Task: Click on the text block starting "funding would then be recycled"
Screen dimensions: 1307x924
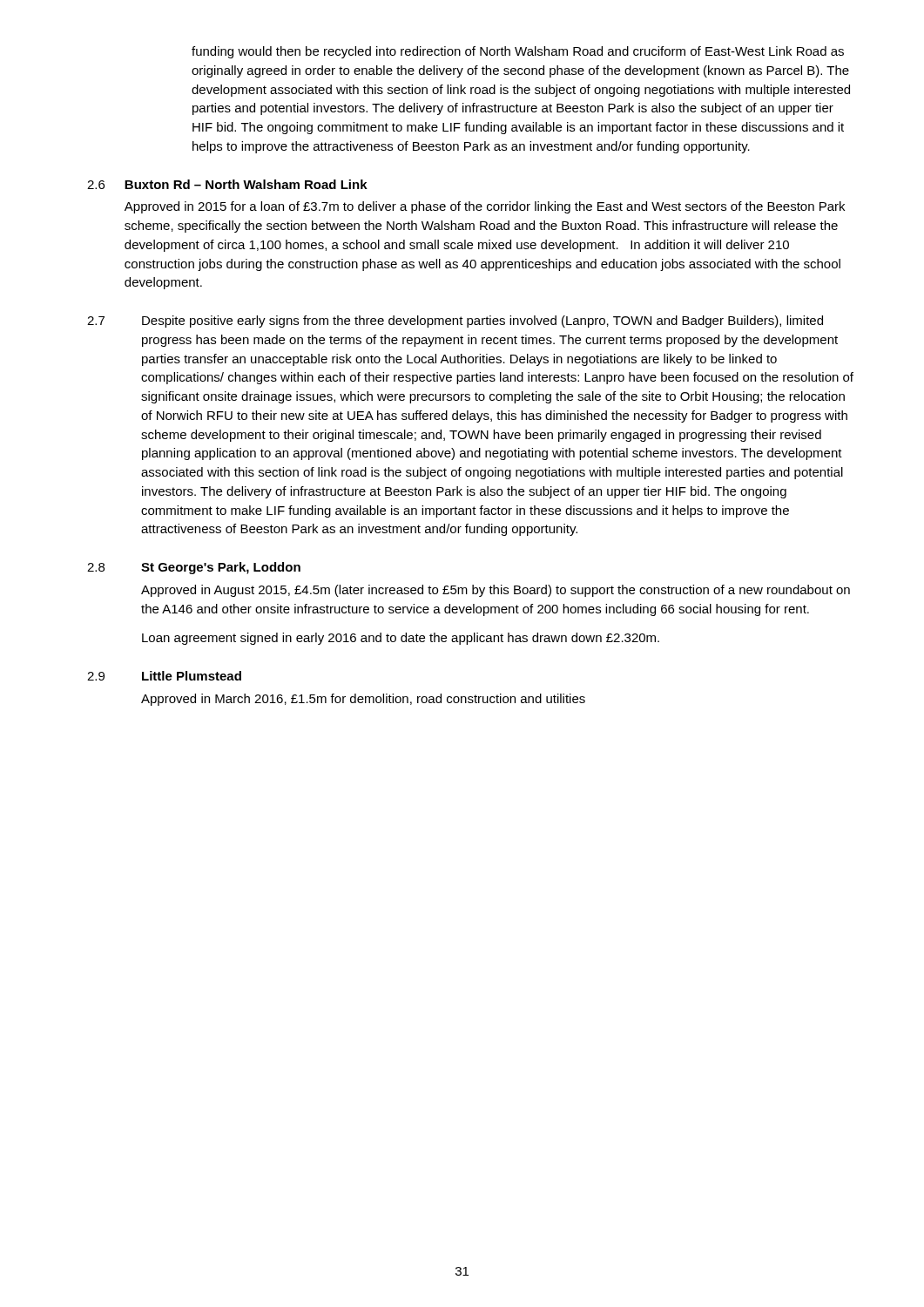Action: pos(521,98)
